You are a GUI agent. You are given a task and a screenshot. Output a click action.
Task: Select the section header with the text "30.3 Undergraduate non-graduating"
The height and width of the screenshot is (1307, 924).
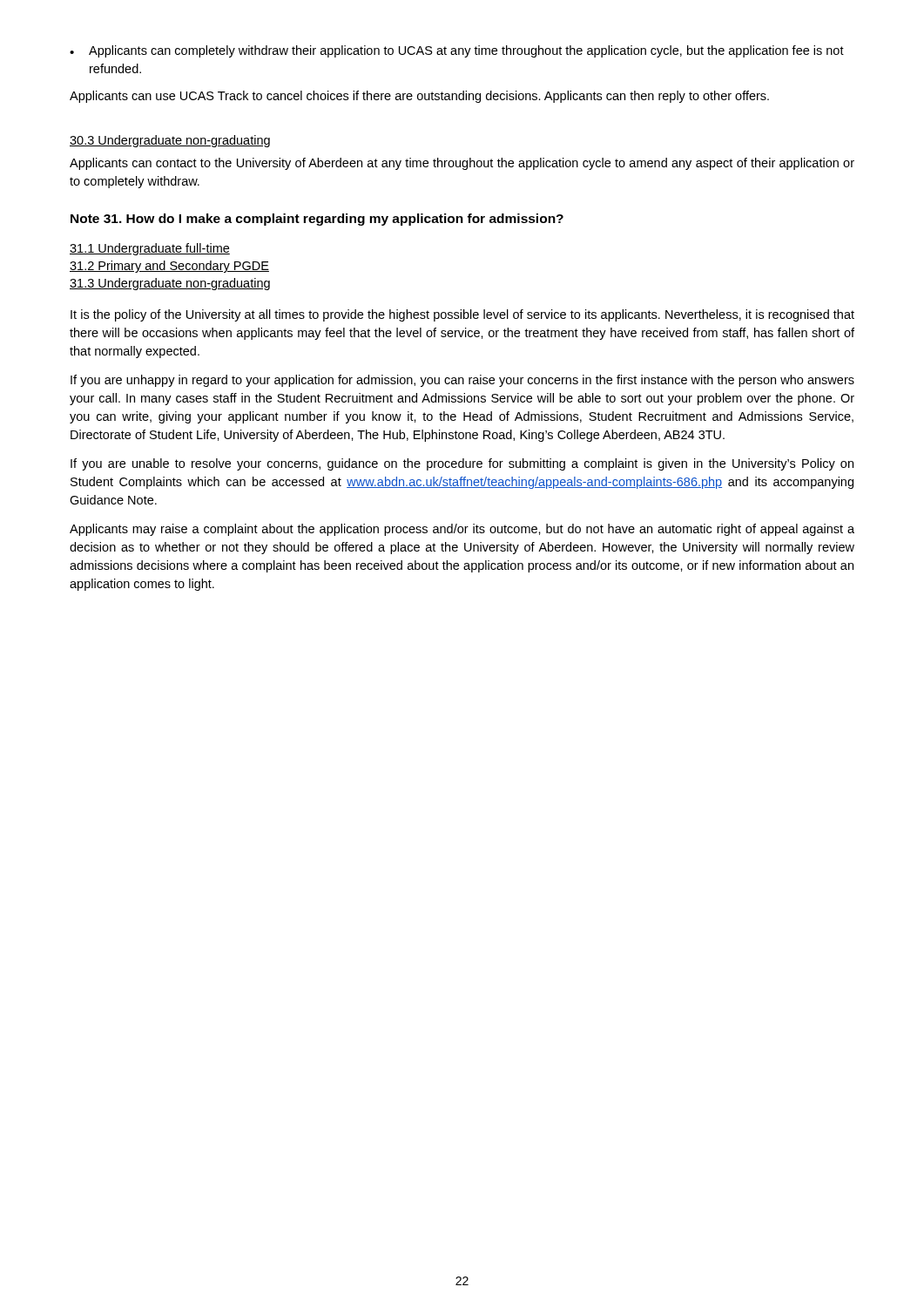pos(170,140)
